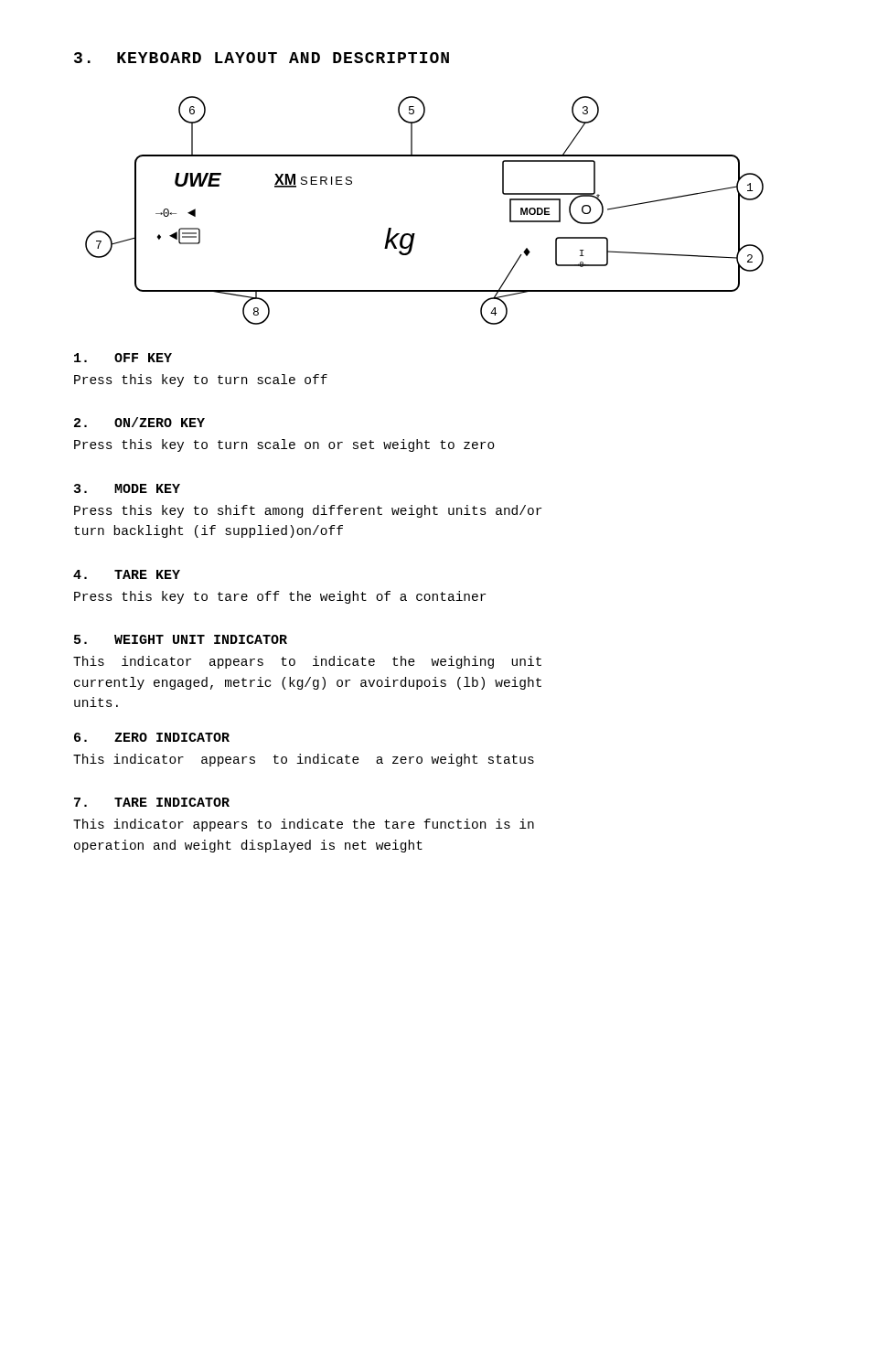Click on the engineering diagram

pos(444,208)
